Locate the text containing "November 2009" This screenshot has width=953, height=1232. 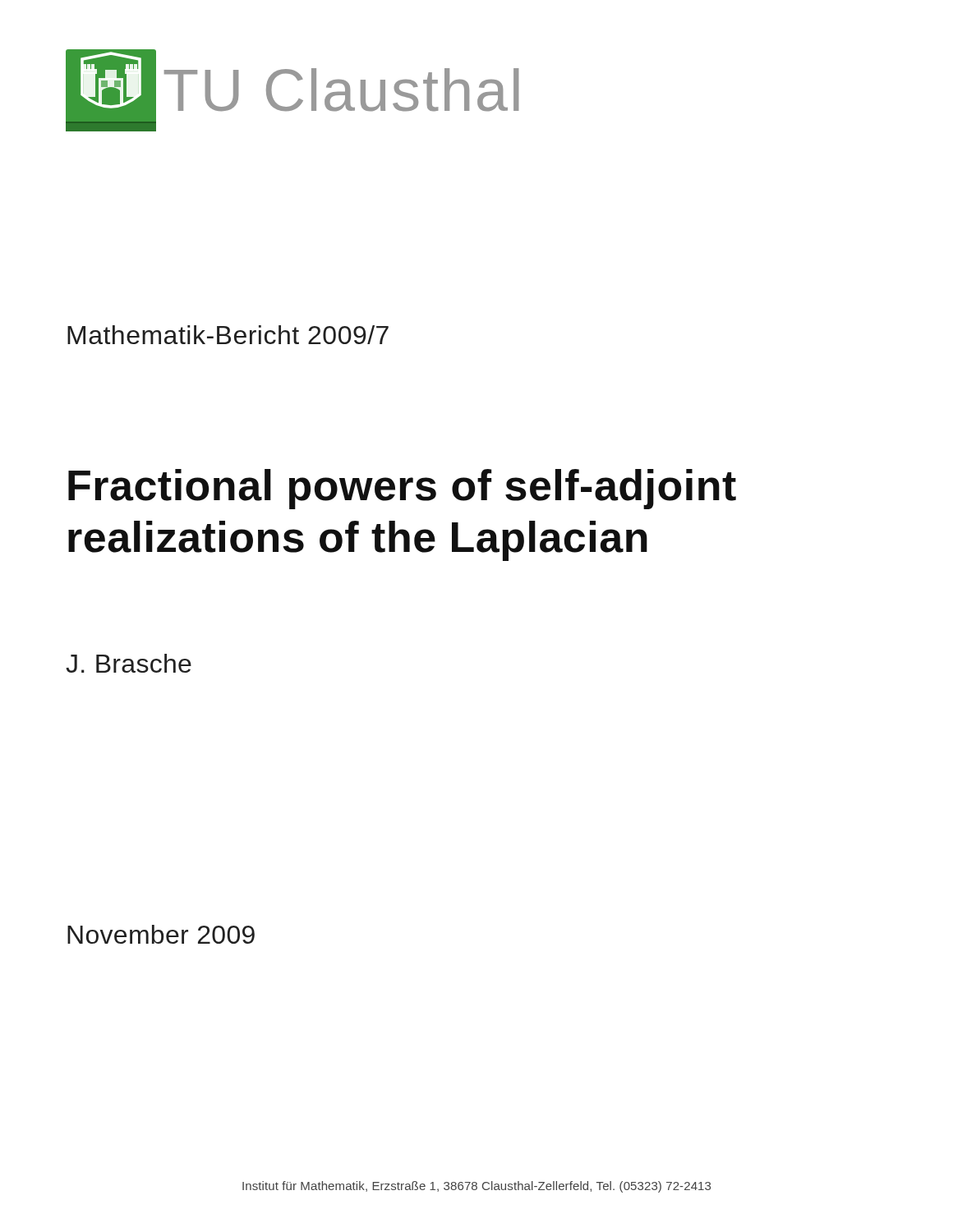pyautogui.click(x=161, y=935)
